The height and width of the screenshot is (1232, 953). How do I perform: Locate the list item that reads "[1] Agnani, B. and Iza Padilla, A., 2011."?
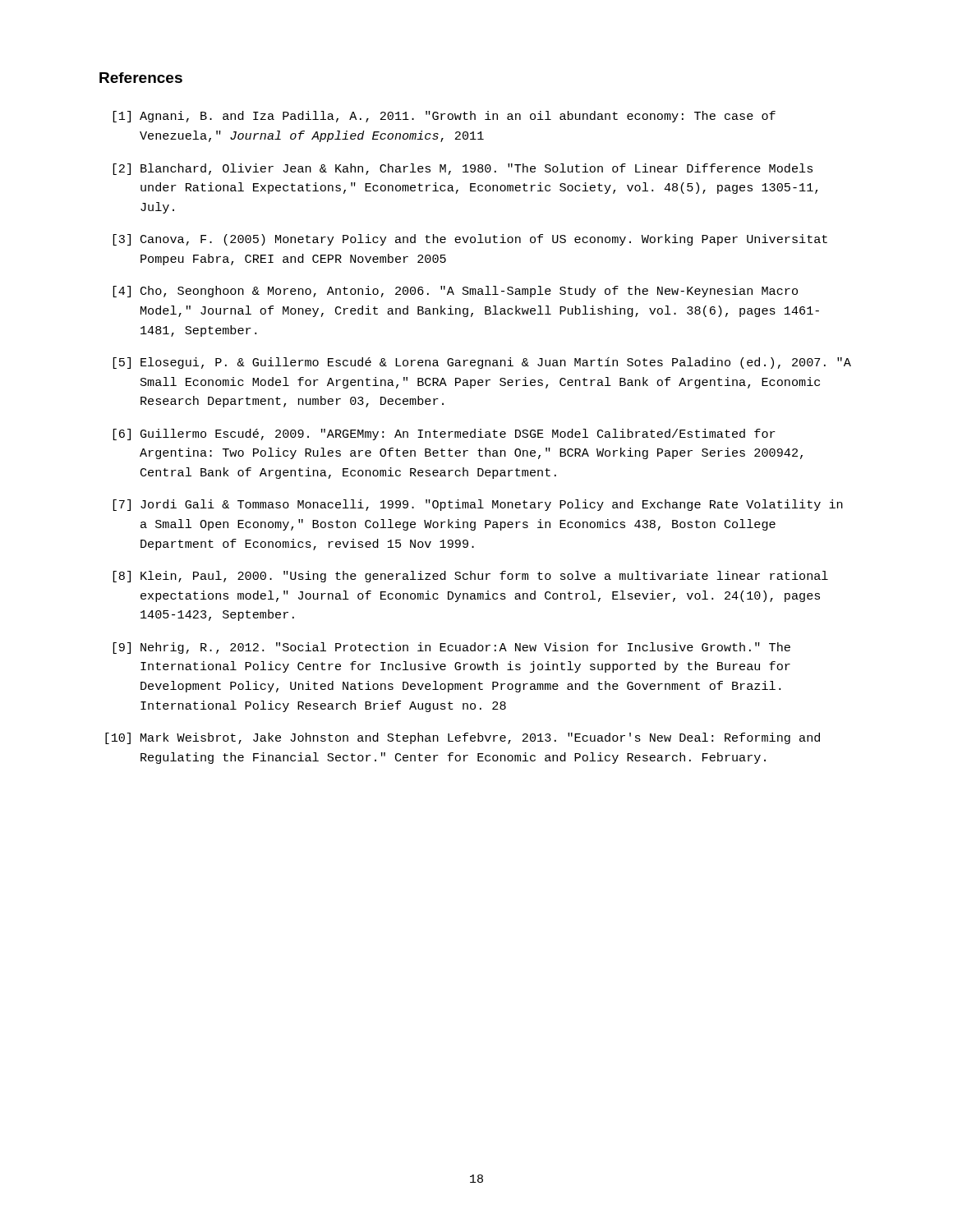point(476,127)
